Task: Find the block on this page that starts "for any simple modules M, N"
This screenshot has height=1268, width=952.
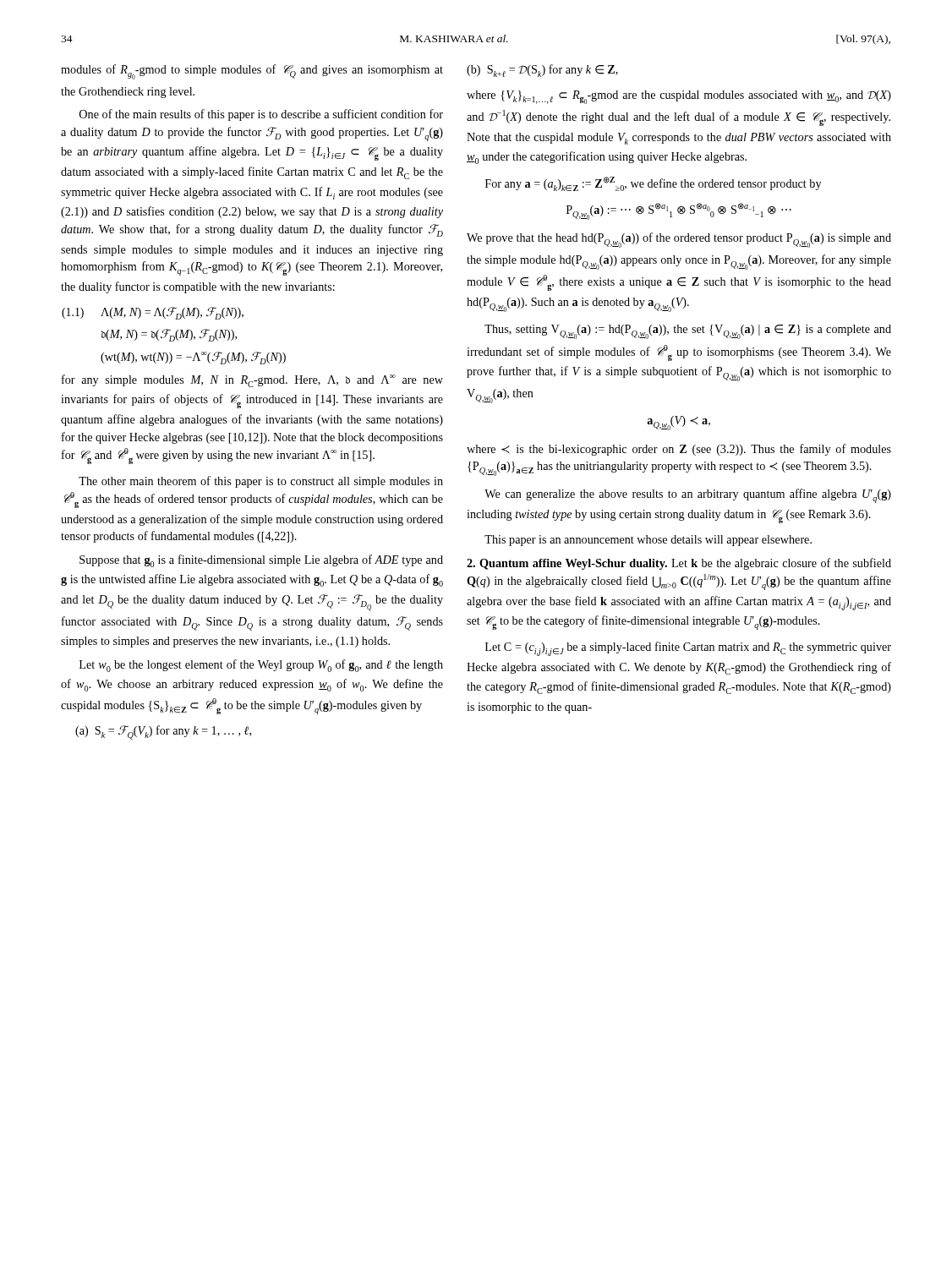Action: (x=252, y=556)
